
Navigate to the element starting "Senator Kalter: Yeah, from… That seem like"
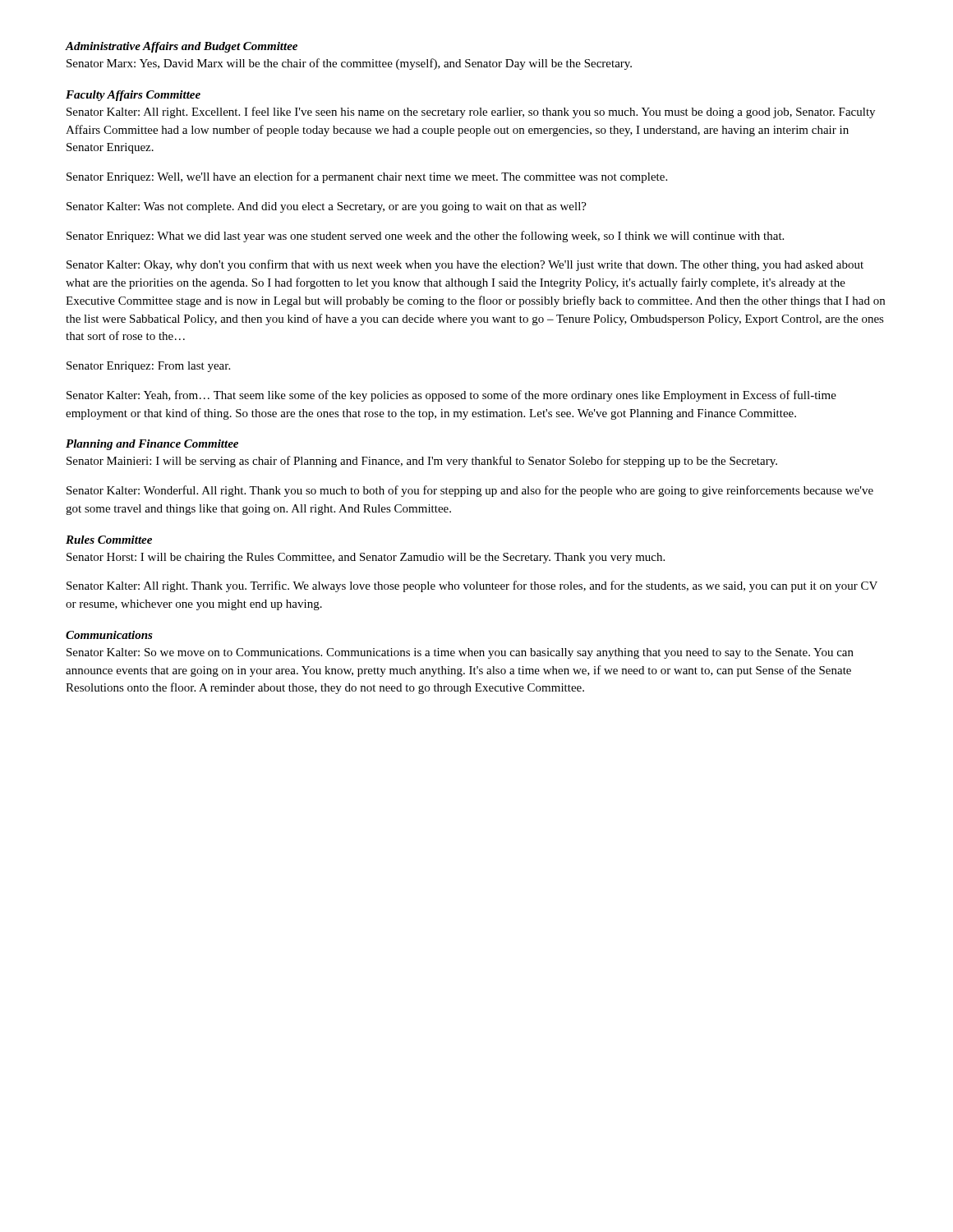click(451, 404)
